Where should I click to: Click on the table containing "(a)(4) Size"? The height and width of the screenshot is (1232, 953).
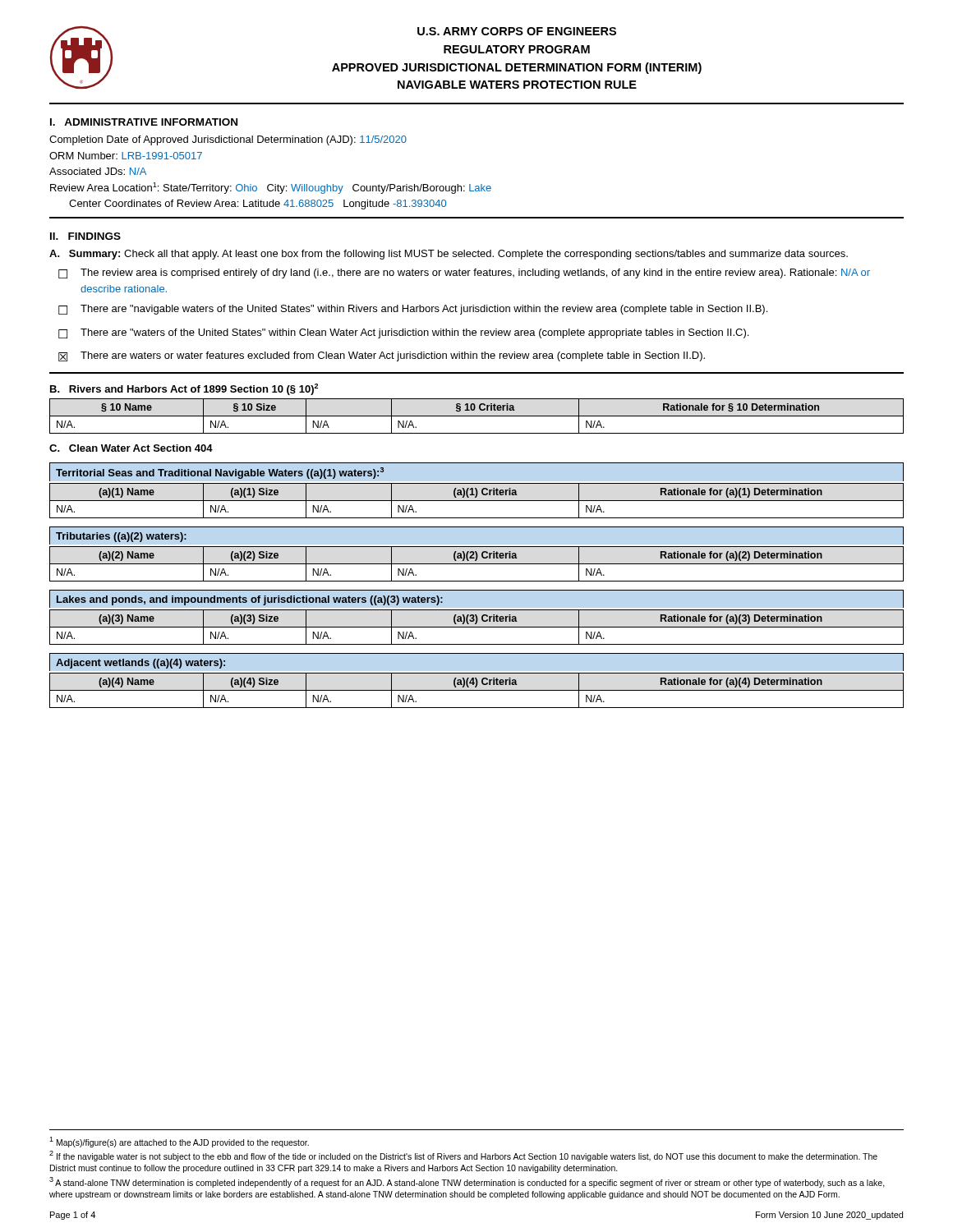476,681
